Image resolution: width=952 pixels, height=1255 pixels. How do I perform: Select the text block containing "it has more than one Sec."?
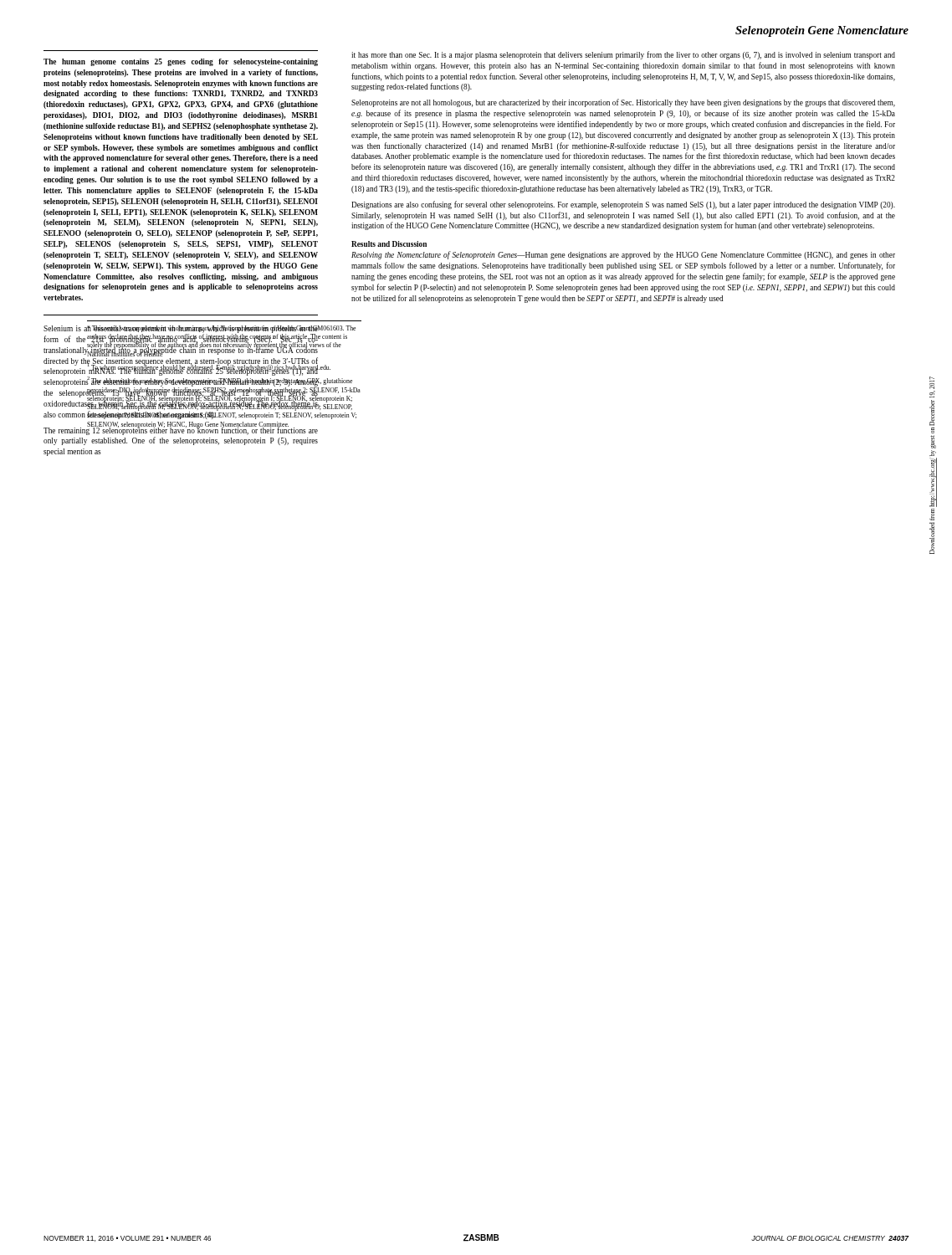click(623, 141)
